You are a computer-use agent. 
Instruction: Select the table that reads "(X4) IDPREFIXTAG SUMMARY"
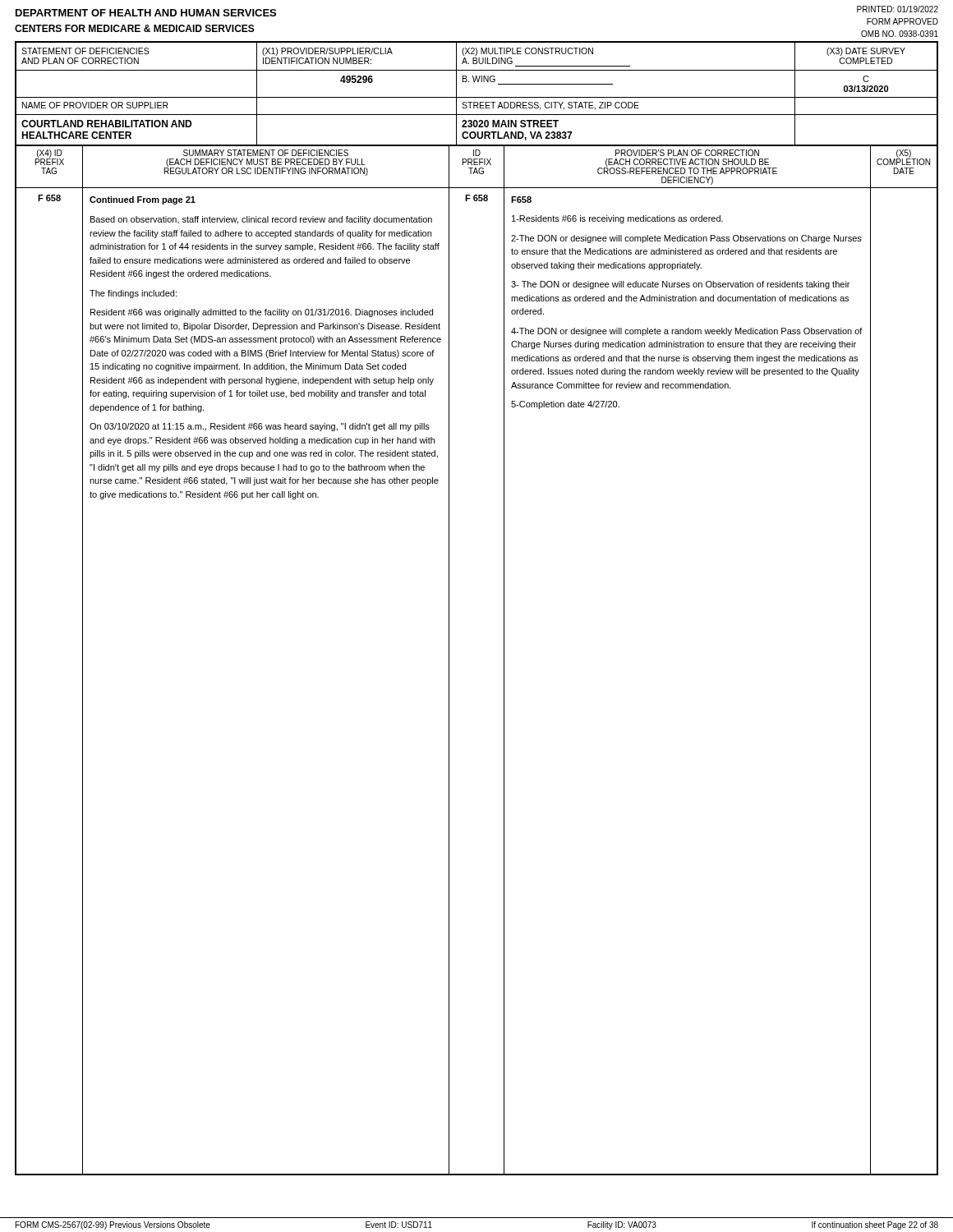point(476,660)
